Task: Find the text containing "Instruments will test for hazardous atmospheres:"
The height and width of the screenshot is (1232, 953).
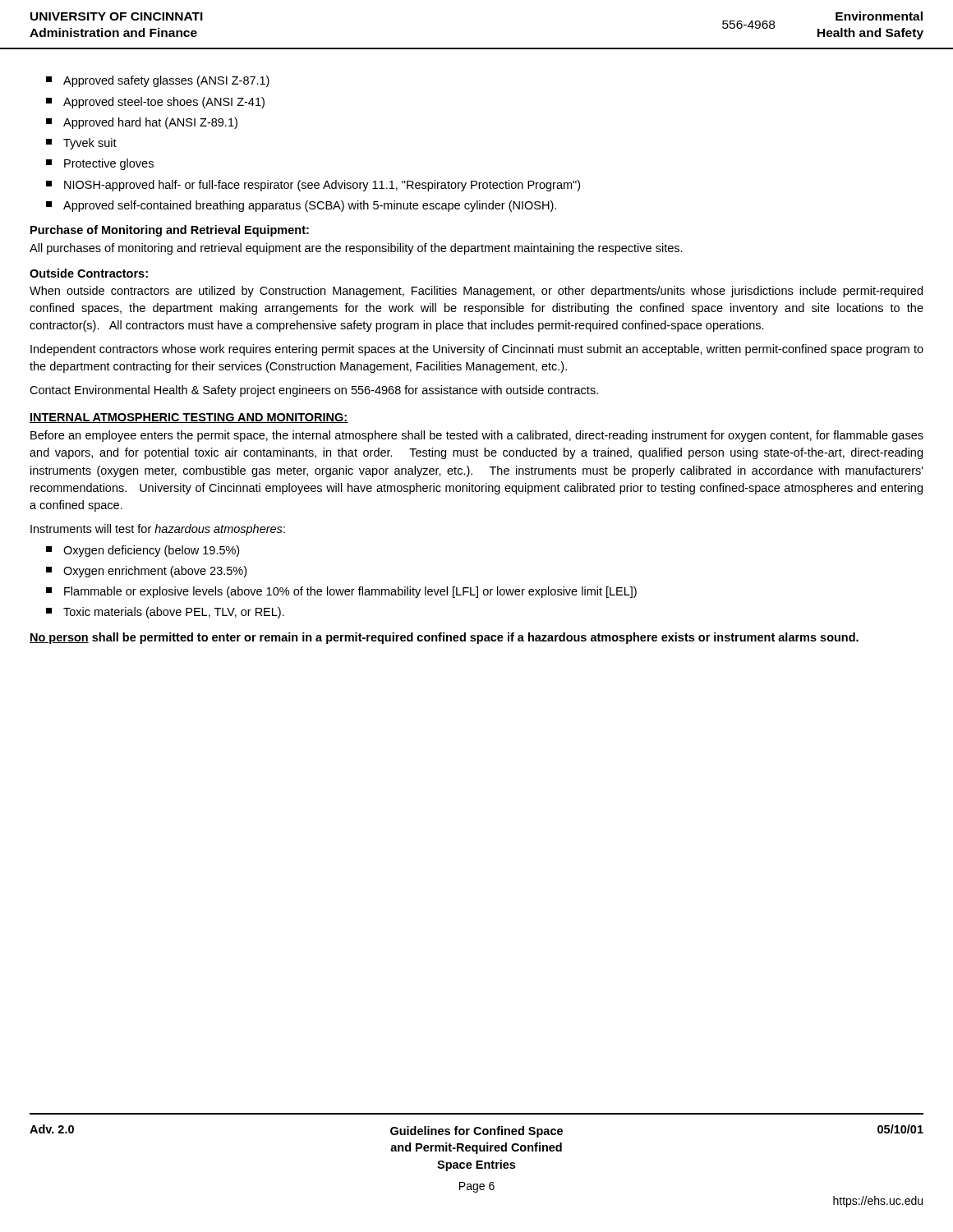Action: pos(158,529)
